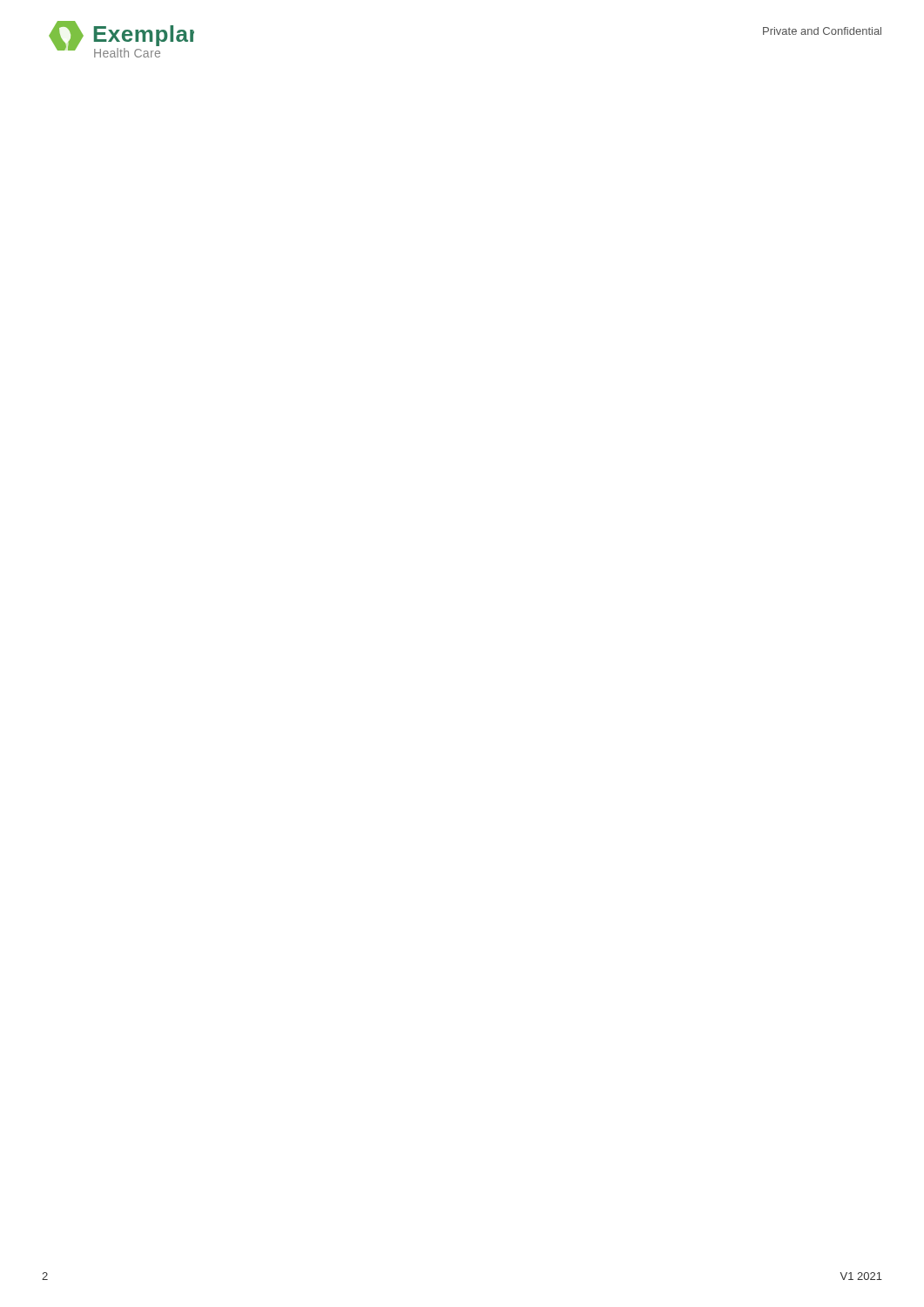The height and width of the screenshot is (1307, 924).
Task: Find the logo
Action: coord(114,45)
